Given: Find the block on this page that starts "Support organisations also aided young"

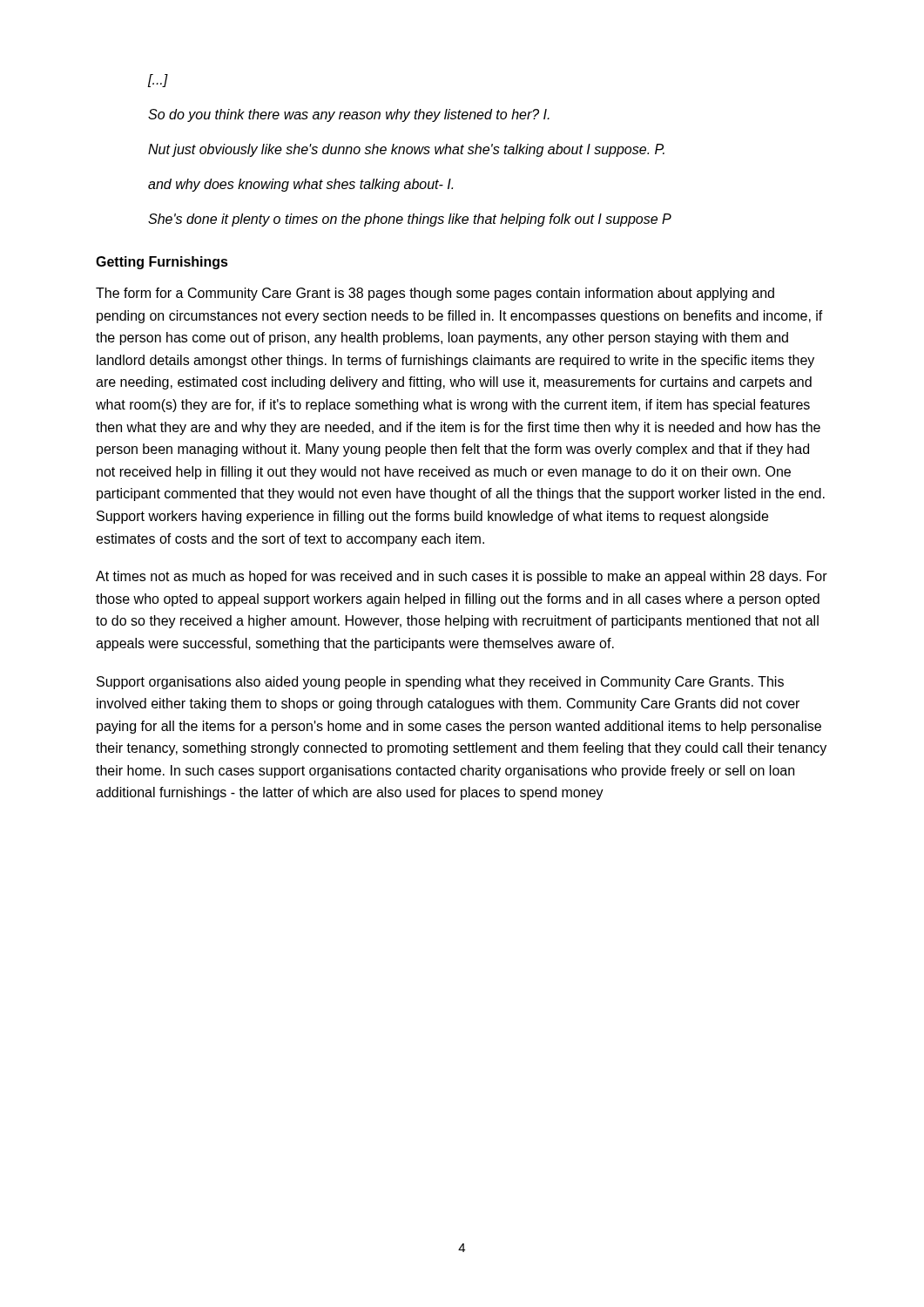Looking at the screenshot, I should point(461,737).
